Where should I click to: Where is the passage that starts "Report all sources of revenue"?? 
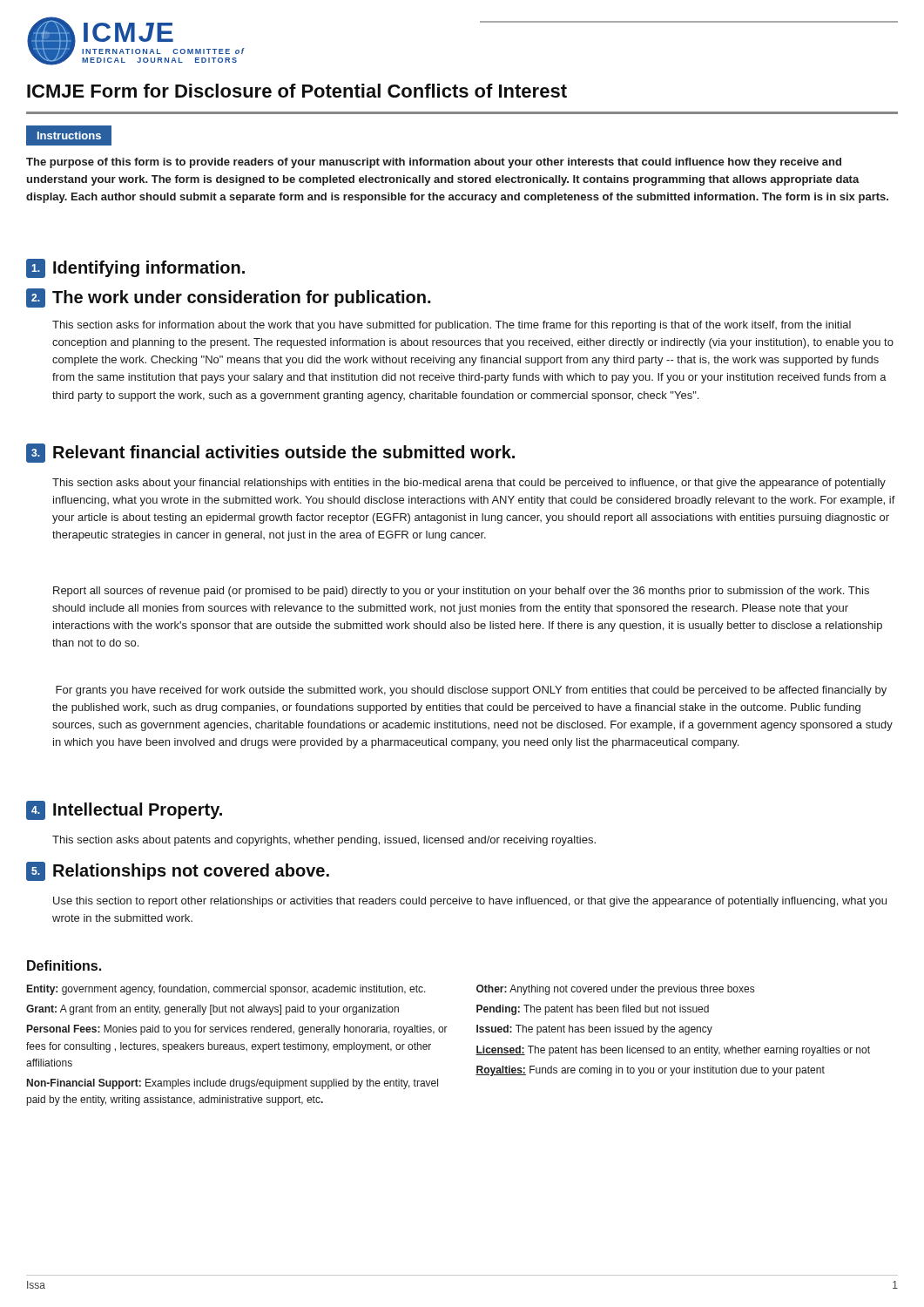point(467,617)
